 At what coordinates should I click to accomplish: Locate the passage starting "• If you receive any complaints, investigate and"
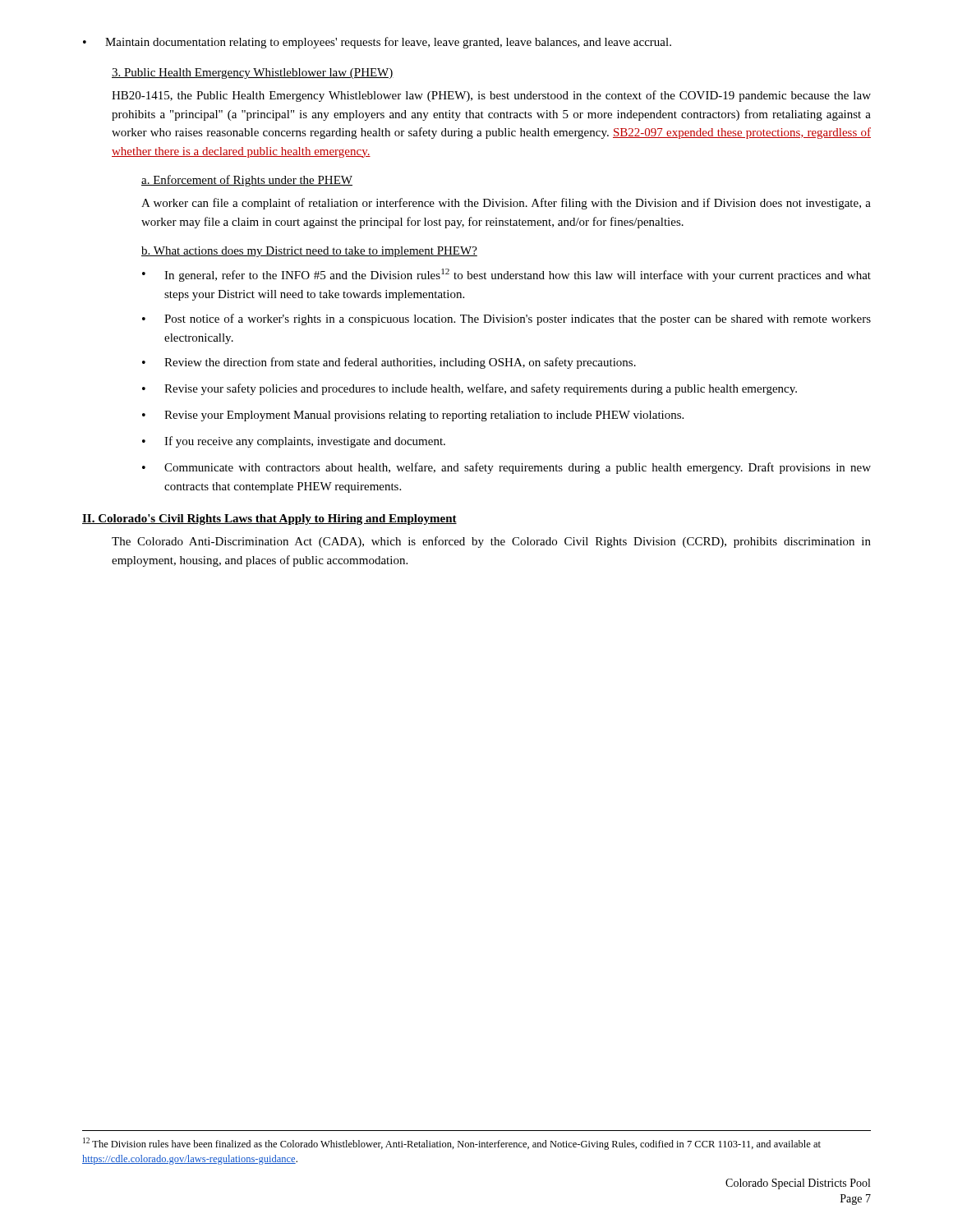(294, 442)
